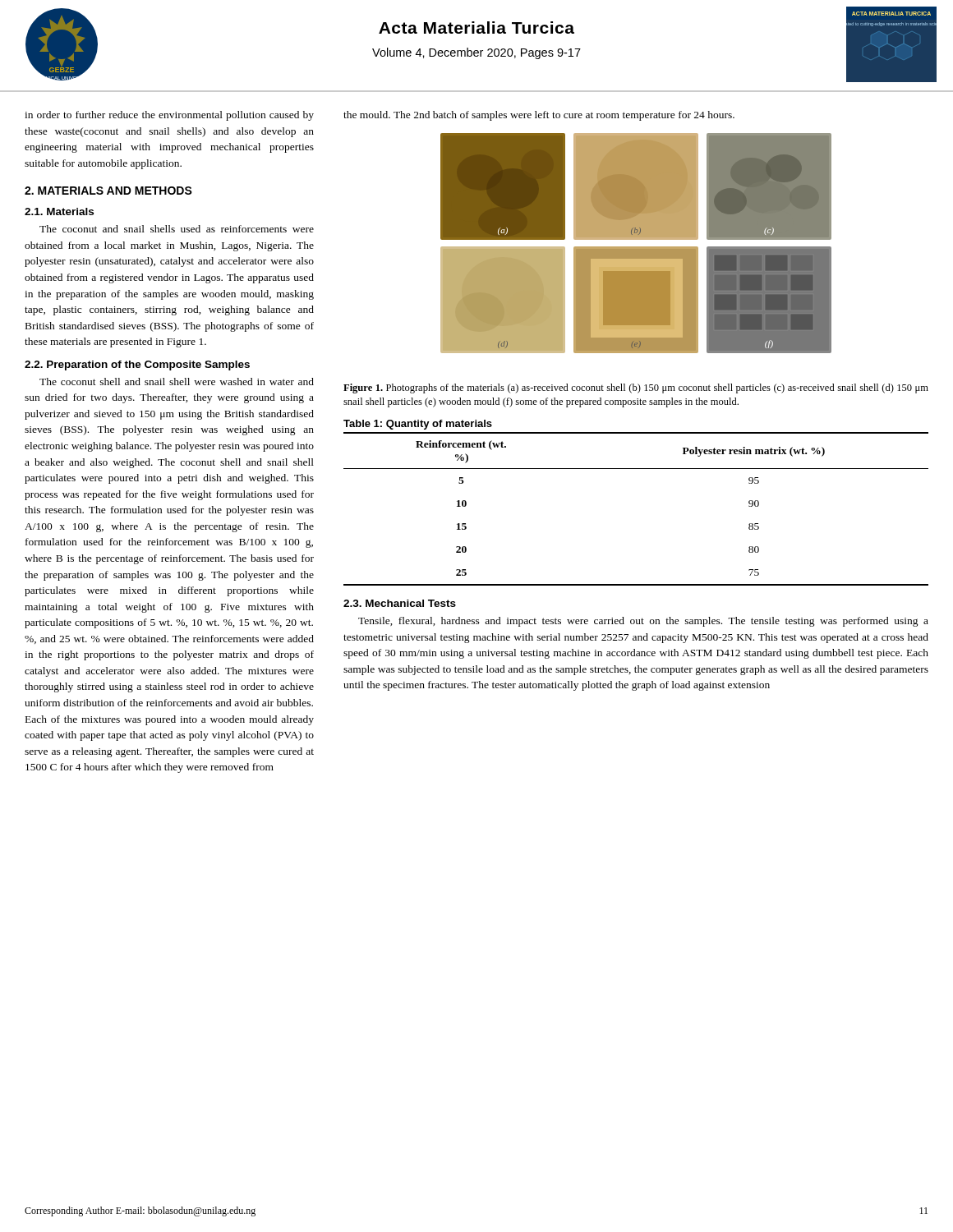Screen dimensions: 1232x953
Task: Select the text block that reads "in order to"
Action: click(169, 139)
